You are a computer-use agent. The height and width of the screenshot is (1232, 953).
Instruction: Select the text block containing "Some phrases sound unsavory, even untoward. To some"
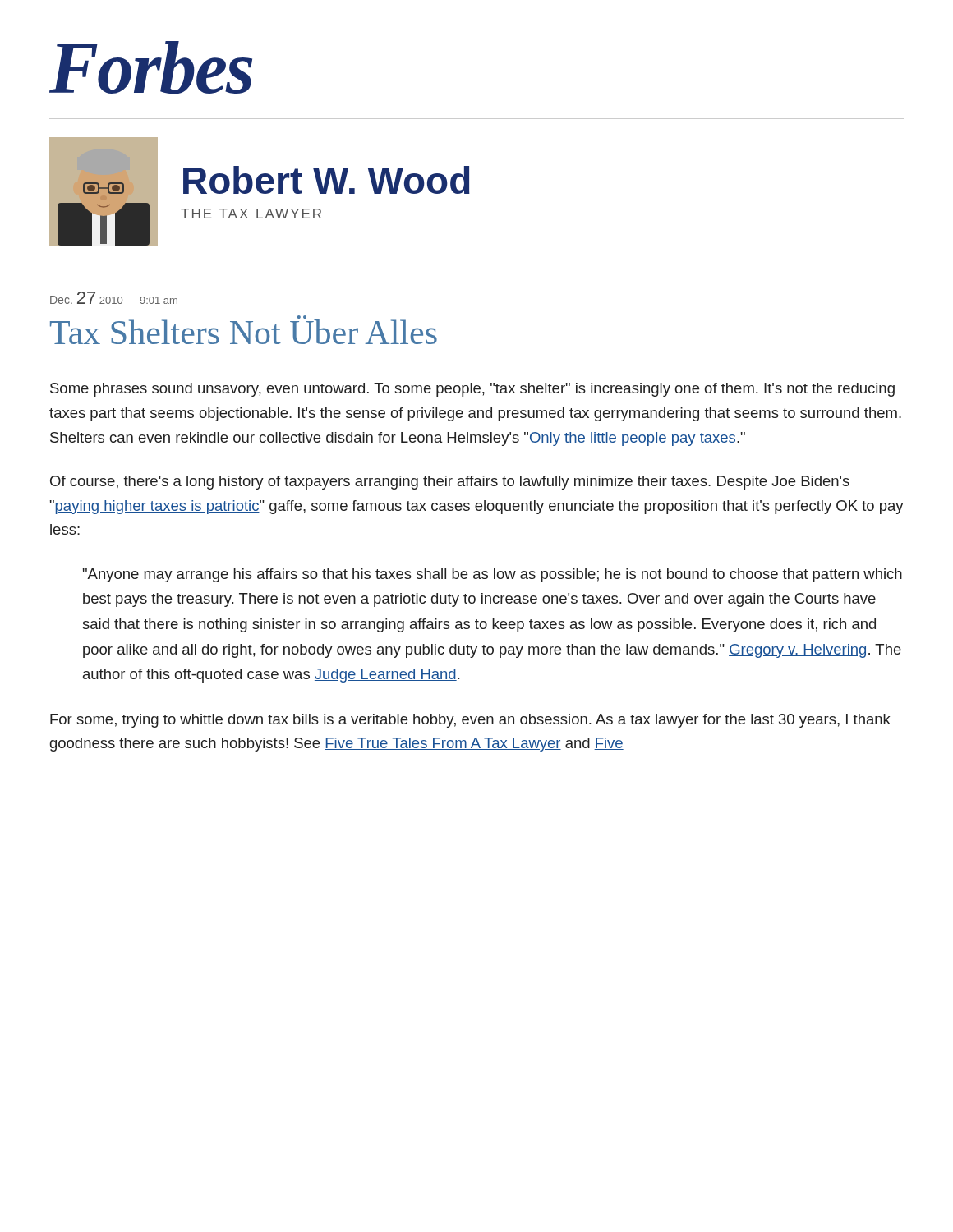point(476,413)
